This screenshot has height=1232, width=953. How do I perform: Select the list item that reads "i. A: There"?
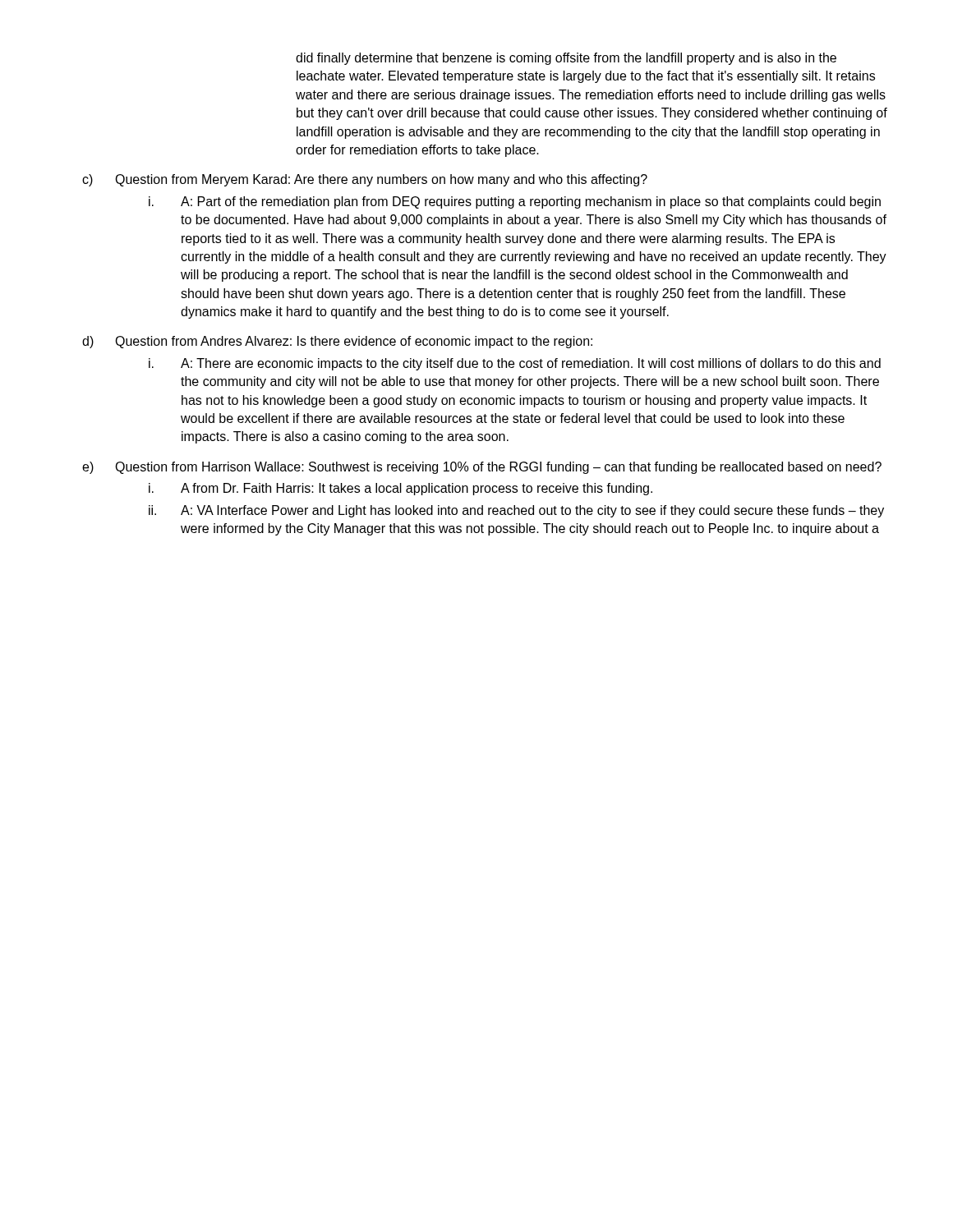tap(518, 401)
